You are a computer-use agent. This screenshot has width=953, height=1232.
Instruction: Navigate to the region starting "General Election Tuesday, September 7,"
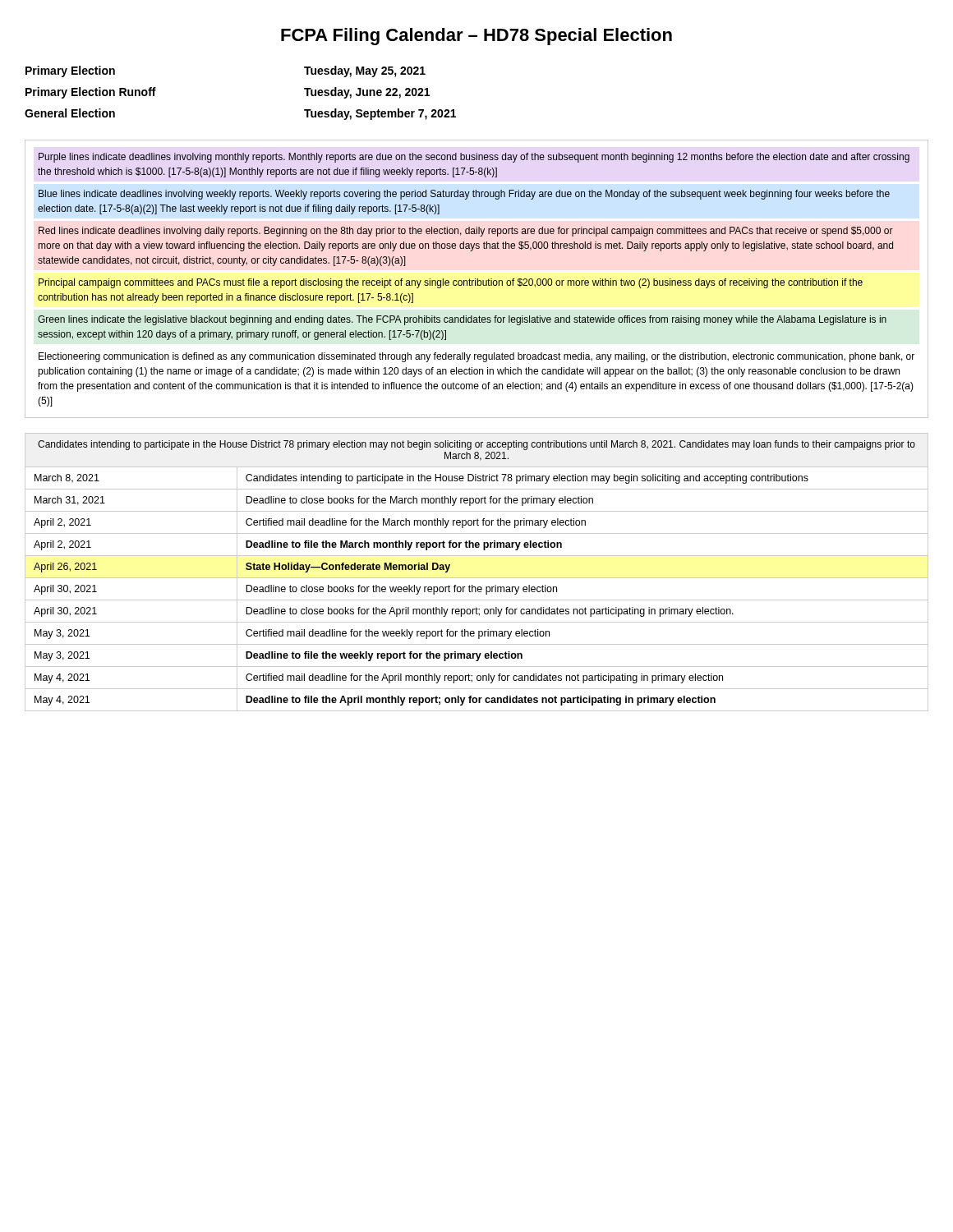pyautogui.click(x=74, y=114)
